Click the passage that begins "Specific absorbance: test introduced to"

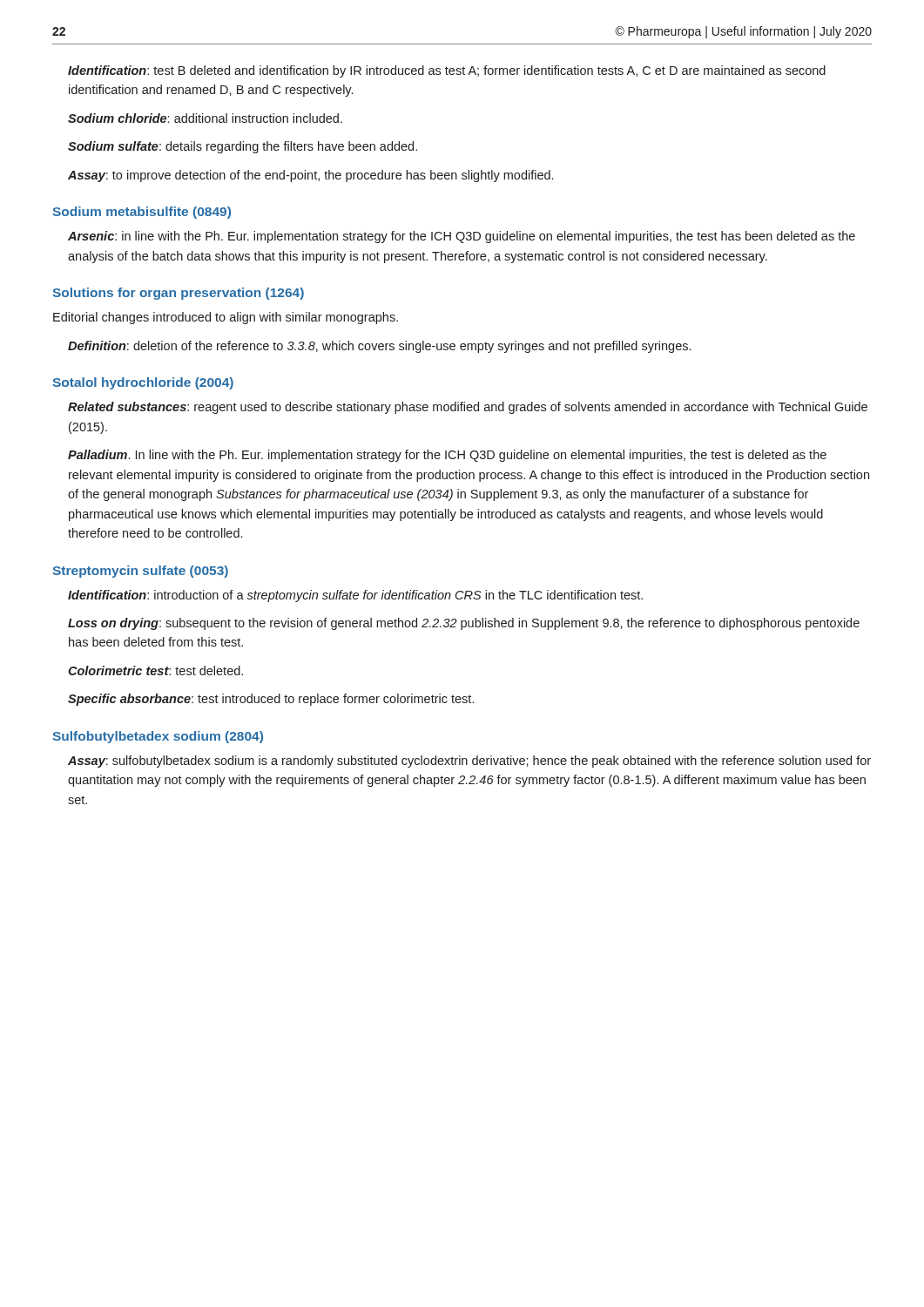point(271,699)
